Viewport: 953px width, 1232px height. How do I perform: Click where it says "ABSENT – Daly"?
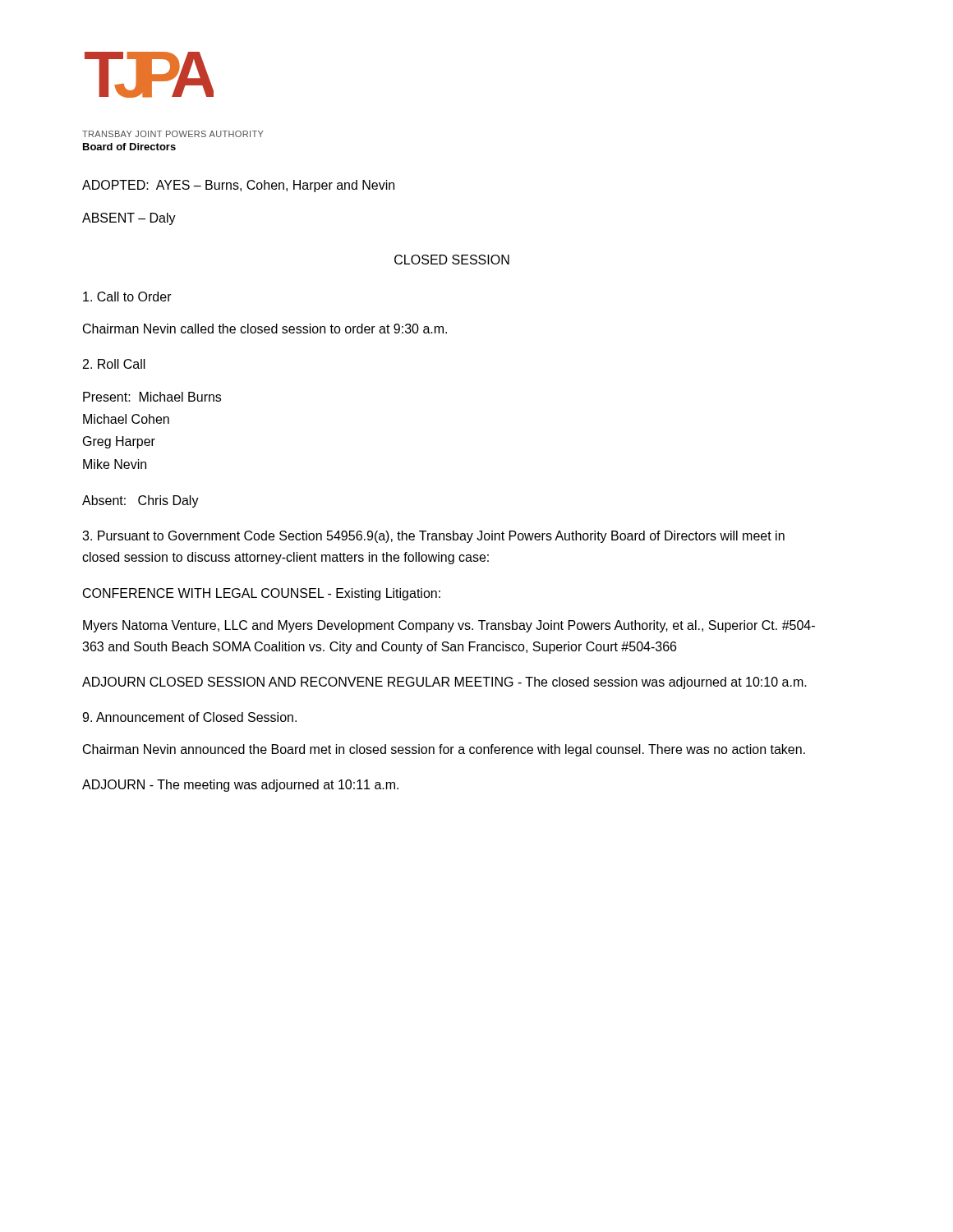point(129,218)
